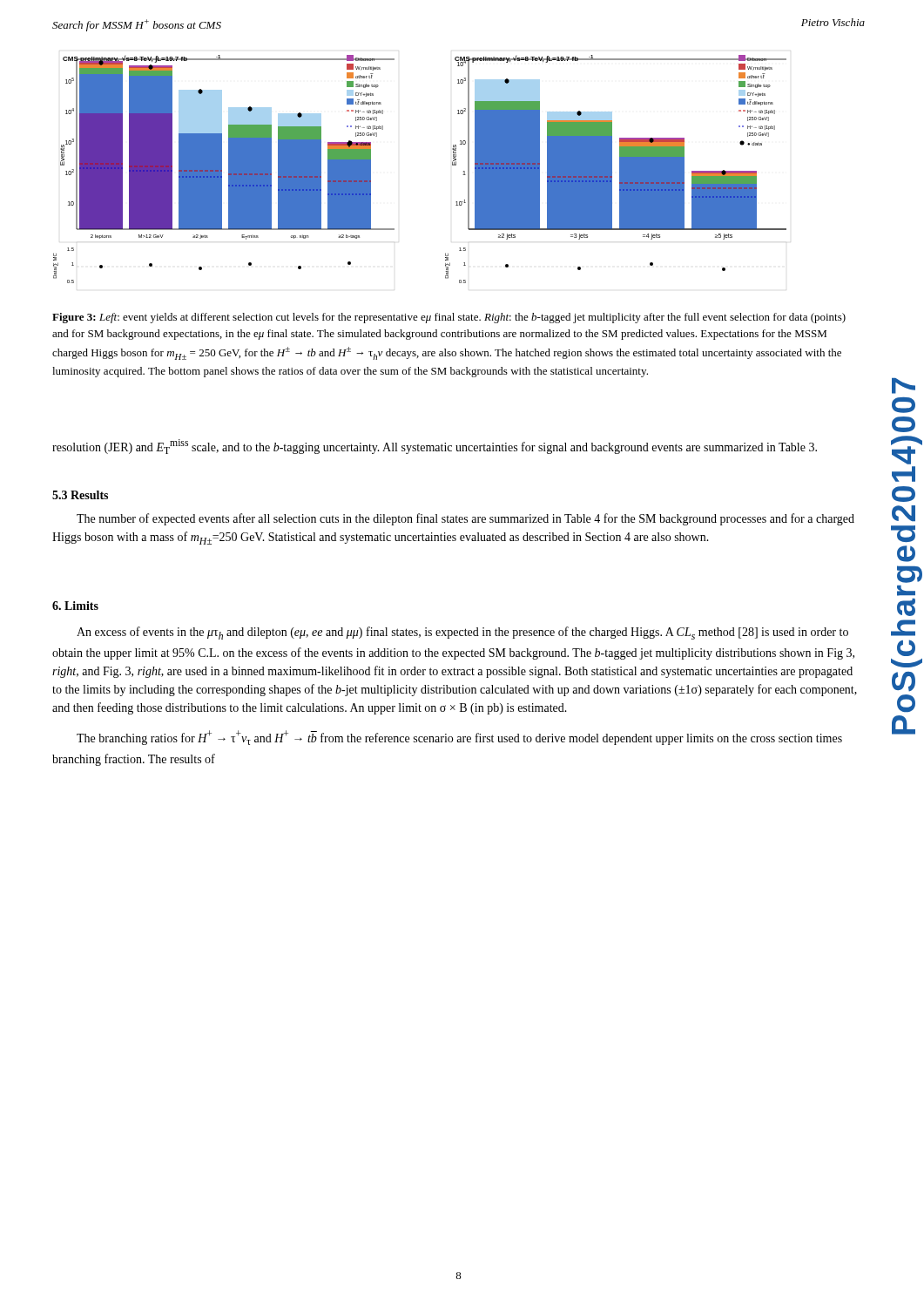Locate the stacked bar chart
The height and width of the screenshot is (1307, 924).
click(x=458, y=170)
